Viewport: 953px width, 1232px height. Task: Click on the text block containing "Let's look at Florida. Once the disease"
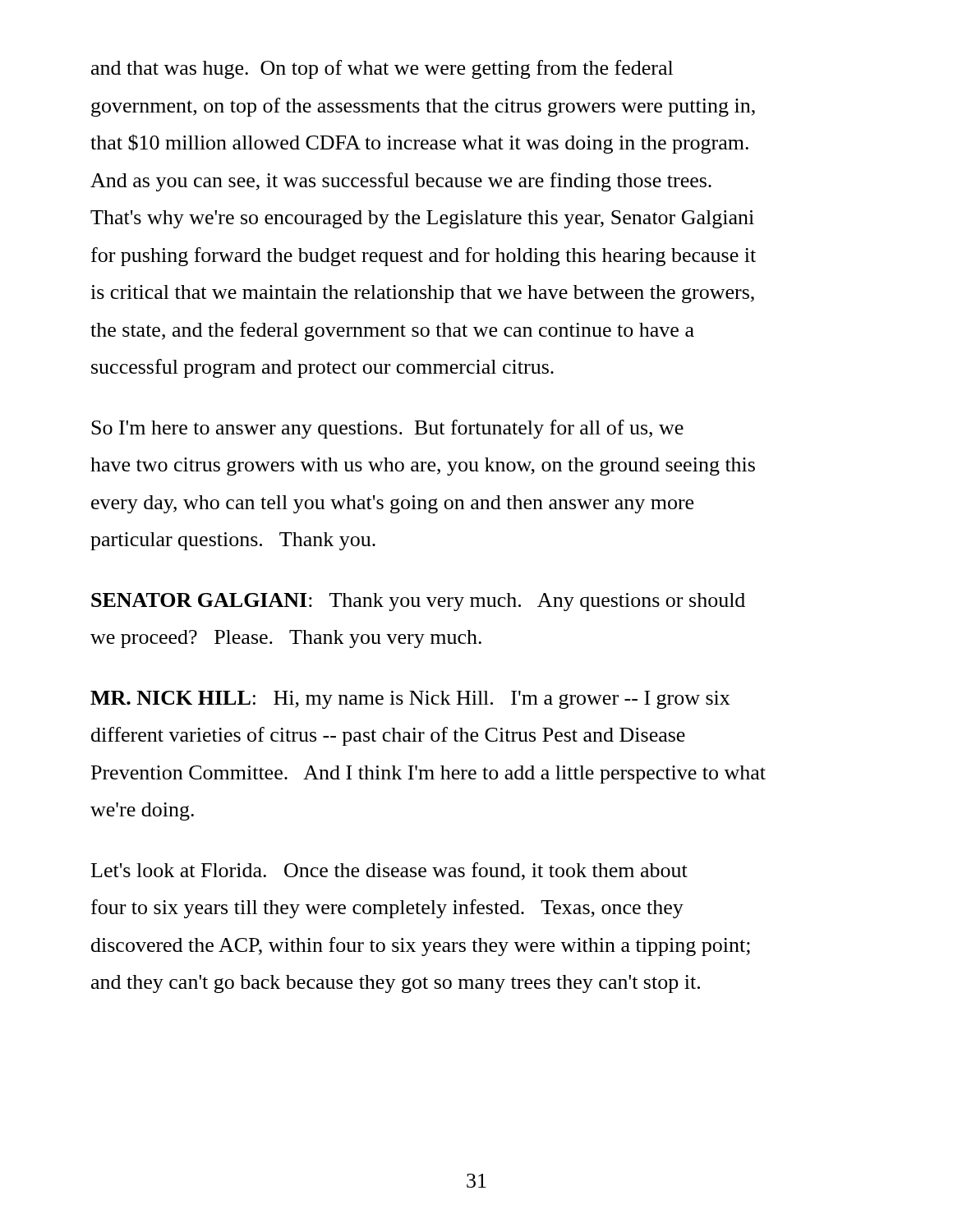(x=389, y=871)
